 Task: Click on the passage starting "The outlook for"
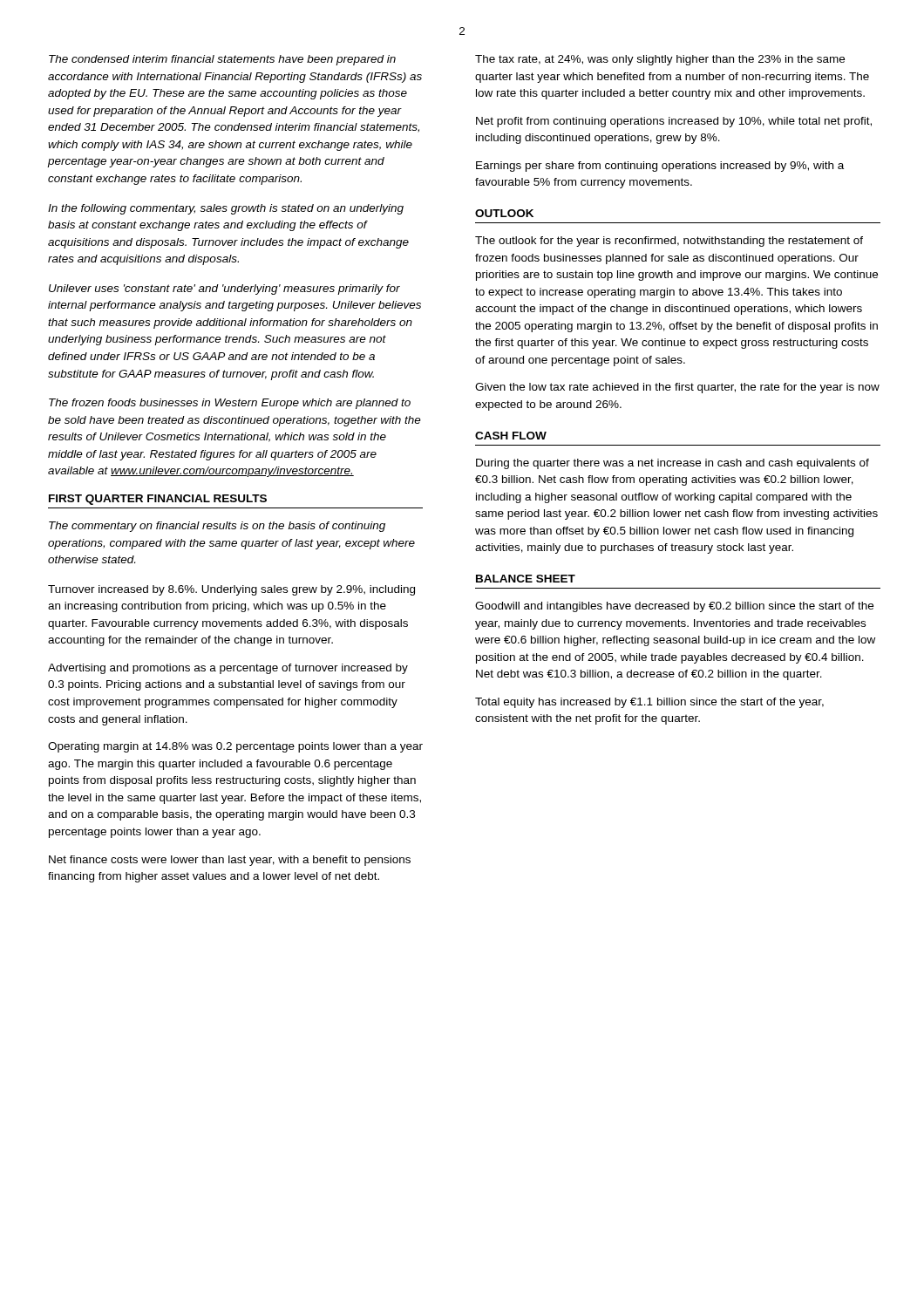tap(677, 300)
